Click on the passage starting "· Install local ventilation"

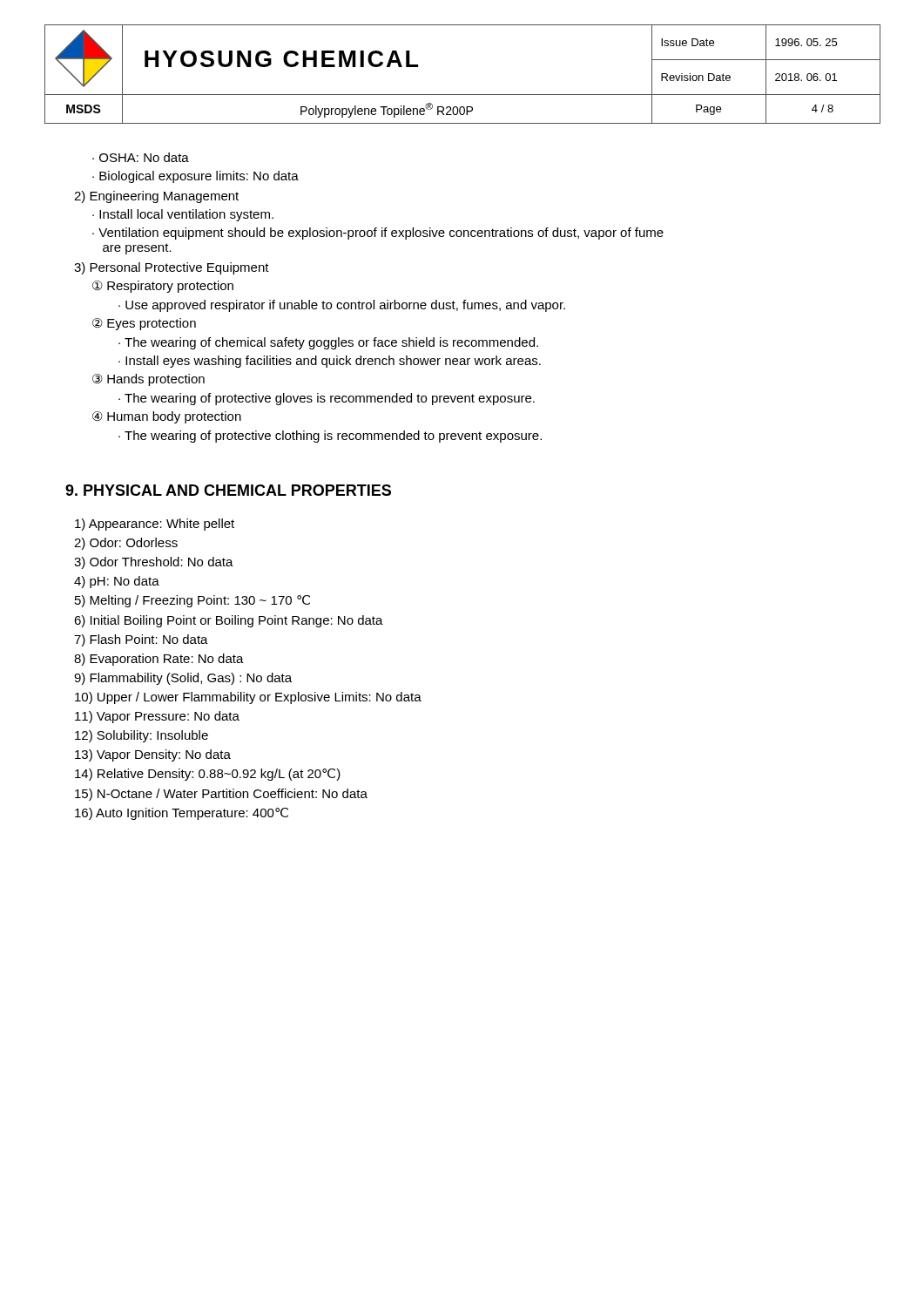[183, 214]
